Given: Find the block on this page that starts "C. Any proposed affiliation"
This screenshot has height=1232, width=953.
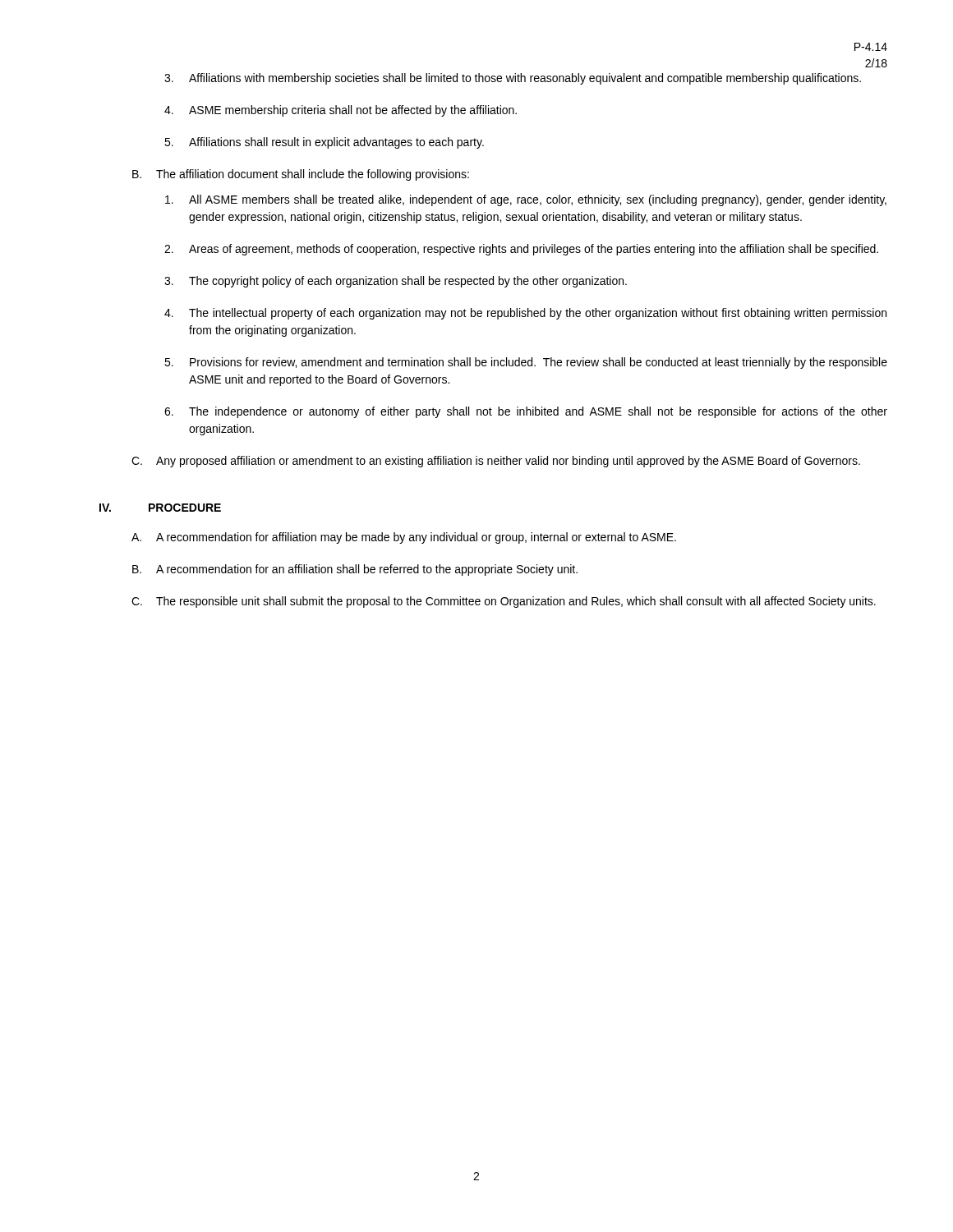Looking at the screenshot, I should coord(509,461).
